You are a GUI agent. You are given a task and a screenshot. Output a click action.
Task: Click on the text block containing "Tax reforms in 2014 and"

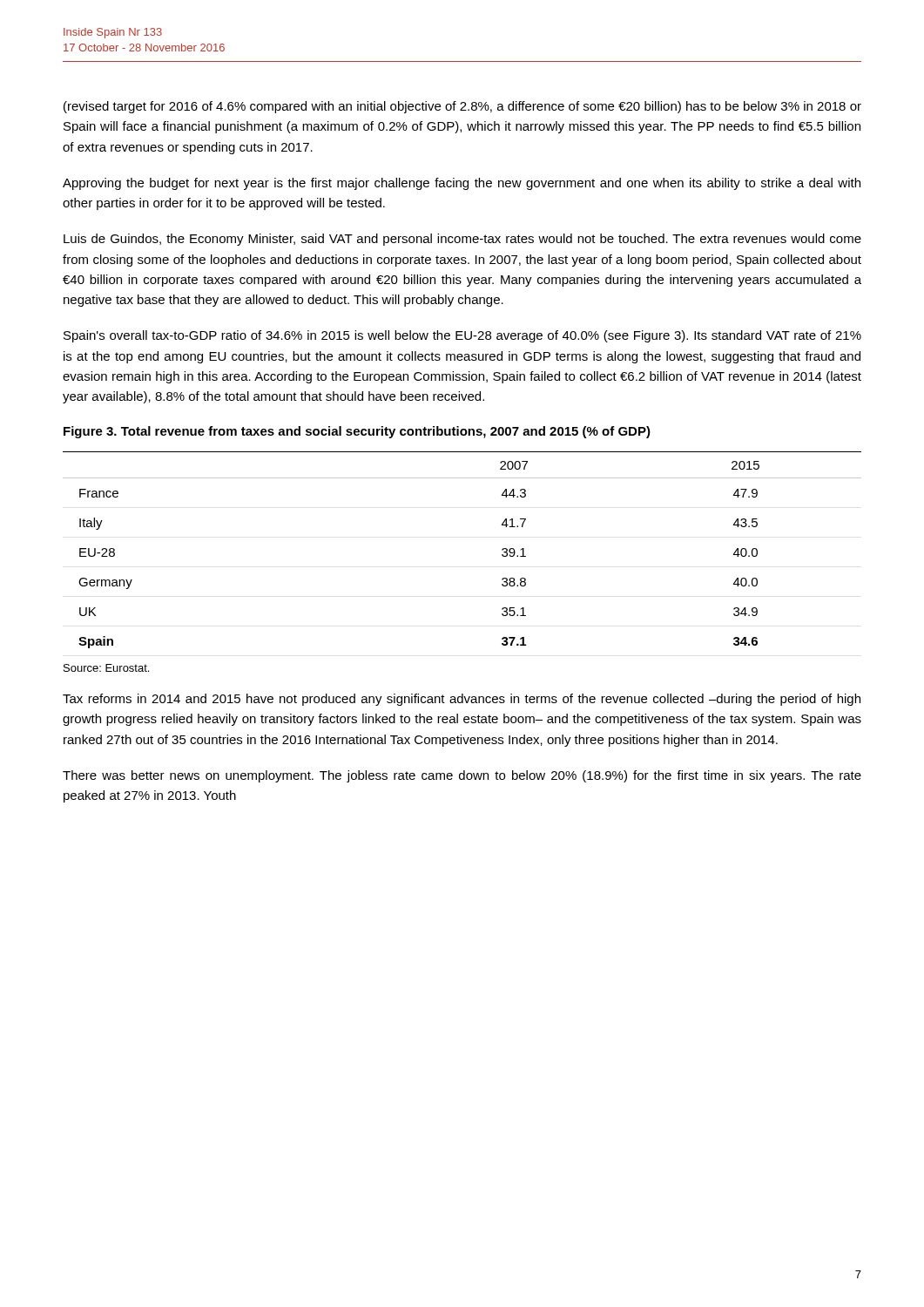tap(462, 719)
